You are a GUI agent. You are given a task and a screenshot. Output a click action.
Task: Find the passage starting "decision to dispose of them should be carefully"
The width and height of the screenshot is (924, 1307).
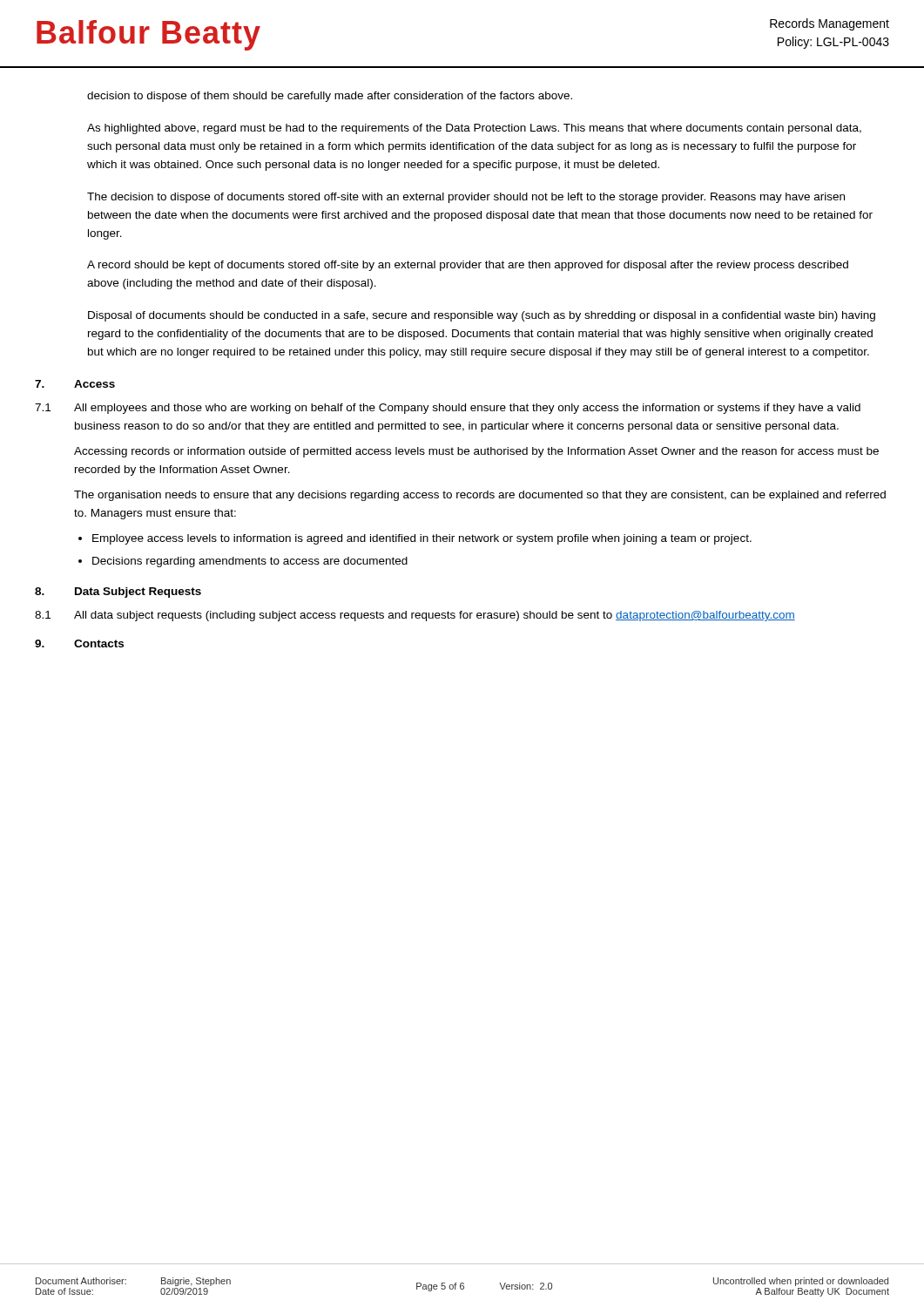330,95
